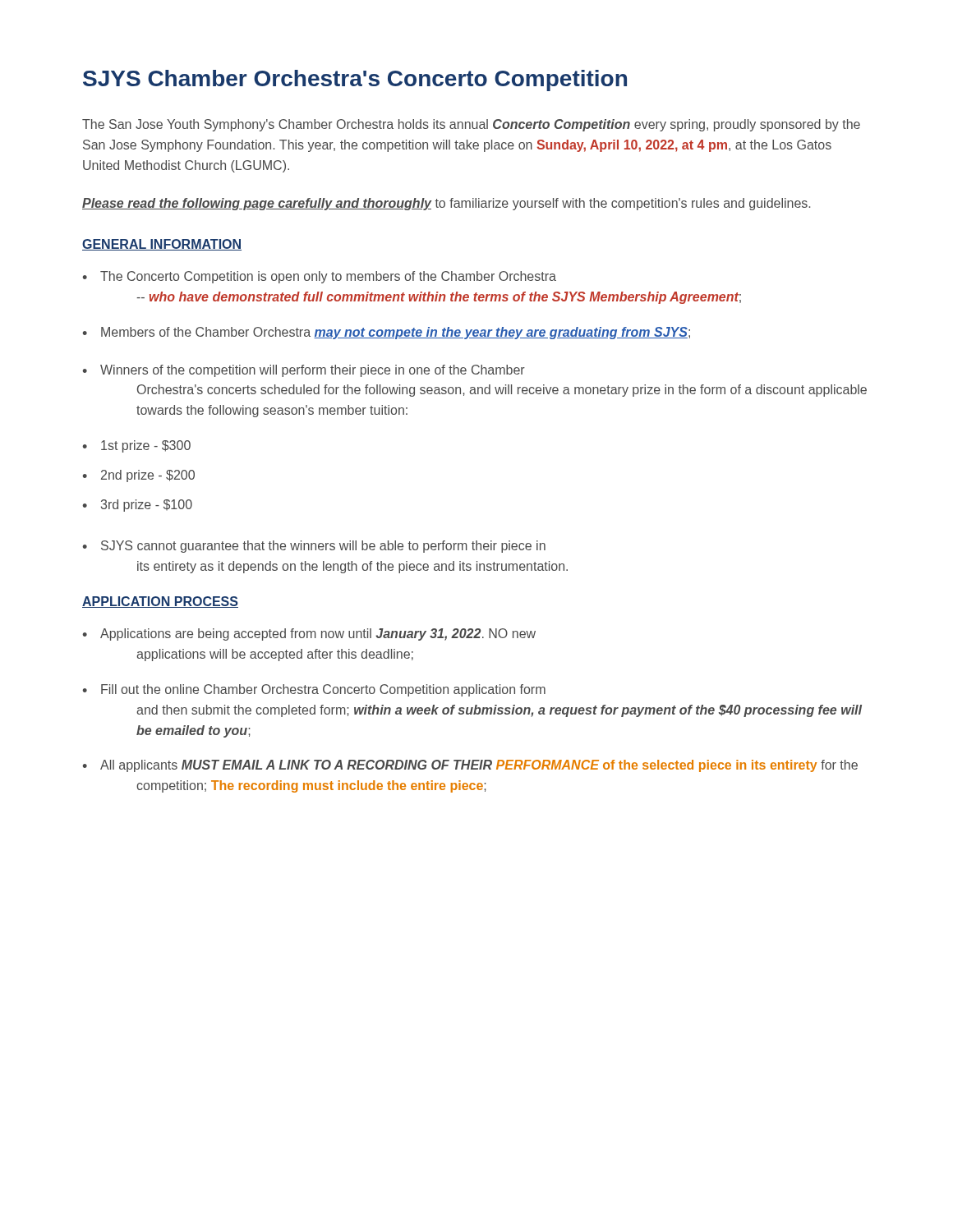
Task: Click on the element starting "• Members of the"
Action: click(476, 334)
